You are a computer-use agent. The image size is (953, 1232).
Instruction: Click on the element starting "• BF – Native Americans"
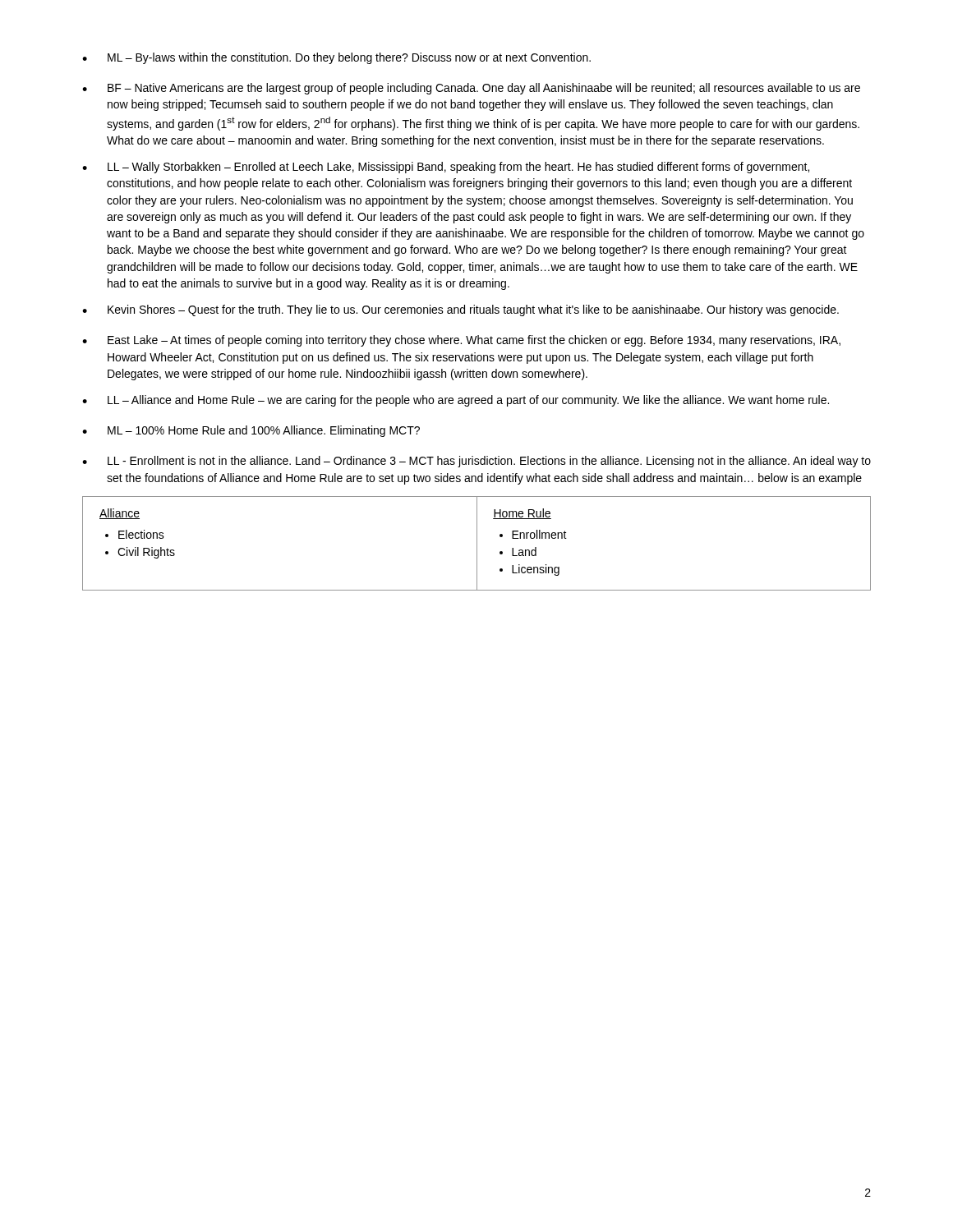(476, 114)
